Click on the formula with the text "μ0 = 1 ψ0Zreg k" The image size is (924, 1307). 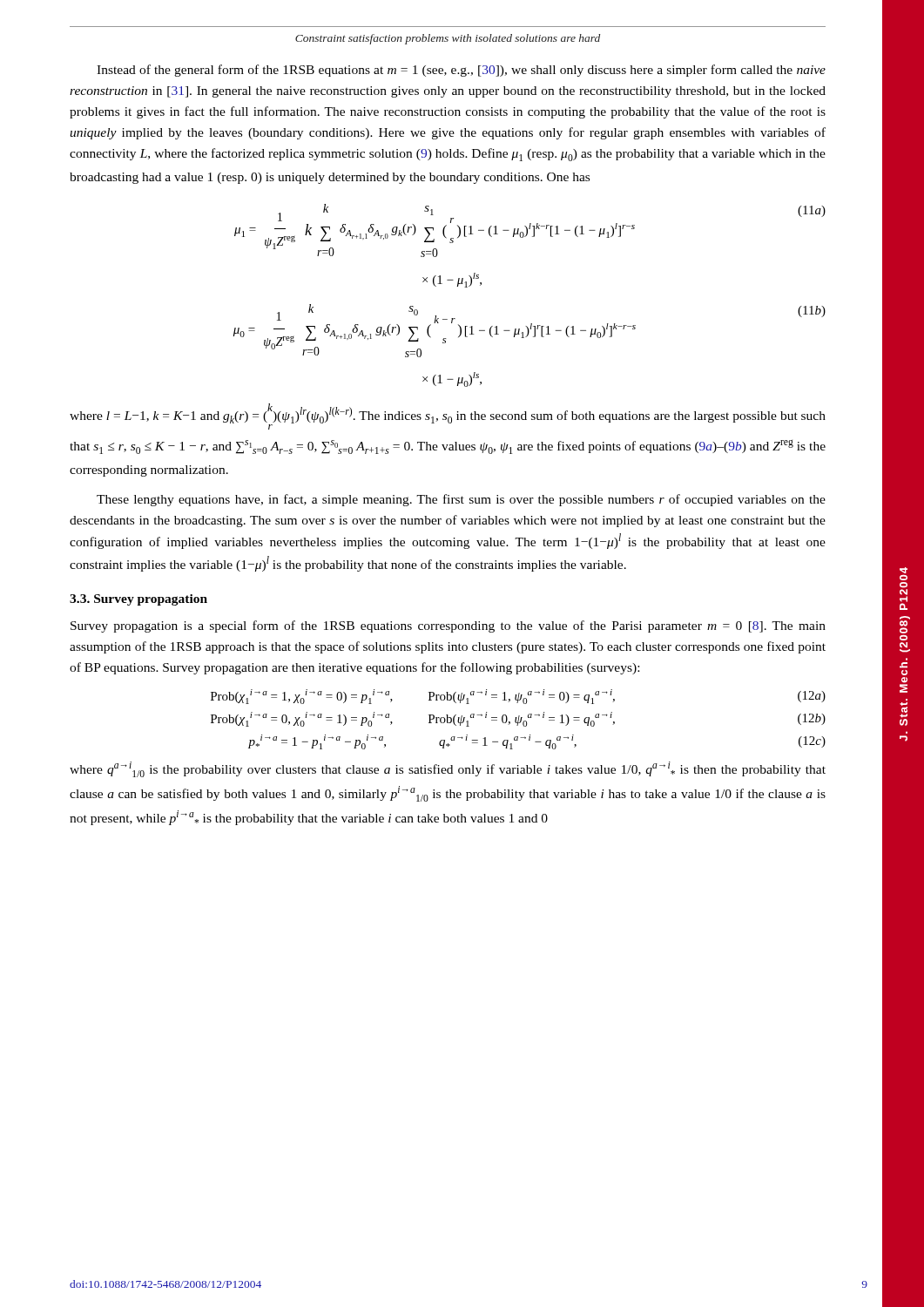(448, 344)
